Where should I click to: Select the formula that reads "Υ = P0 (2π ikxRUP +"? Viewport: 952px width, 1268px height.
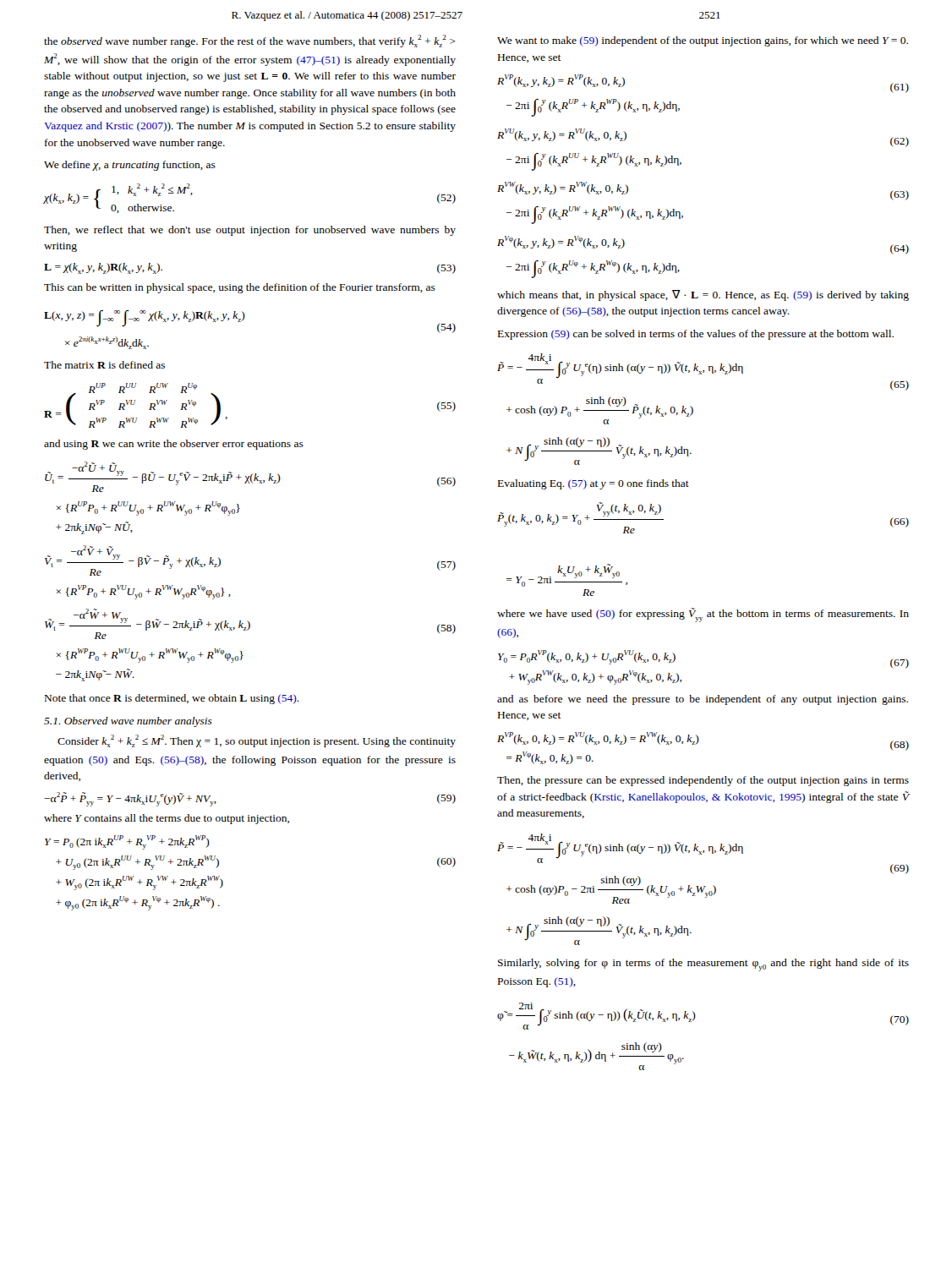click(x=127, y=842)
